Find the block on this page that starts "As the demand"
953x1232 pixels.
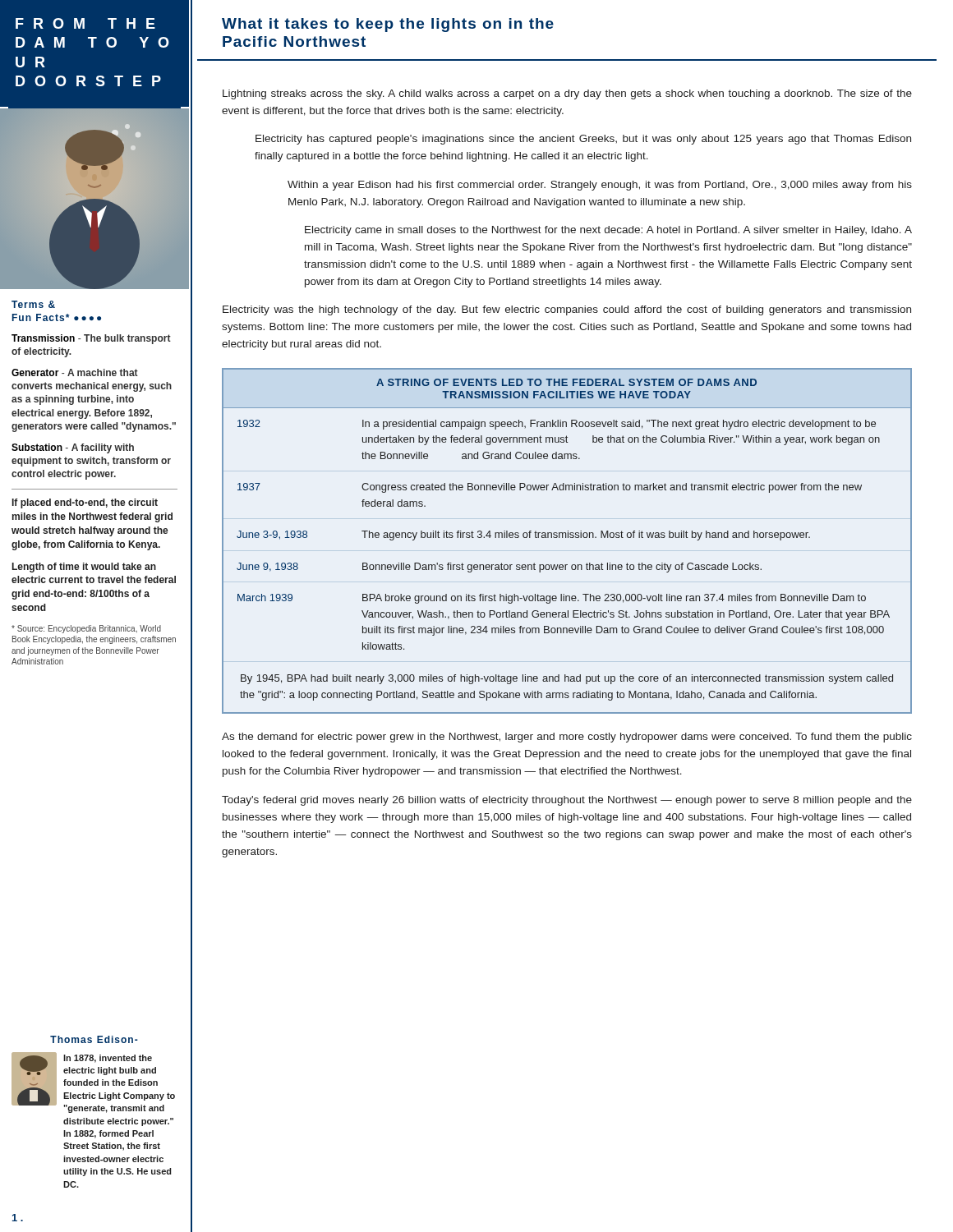(x=567, y=754)
